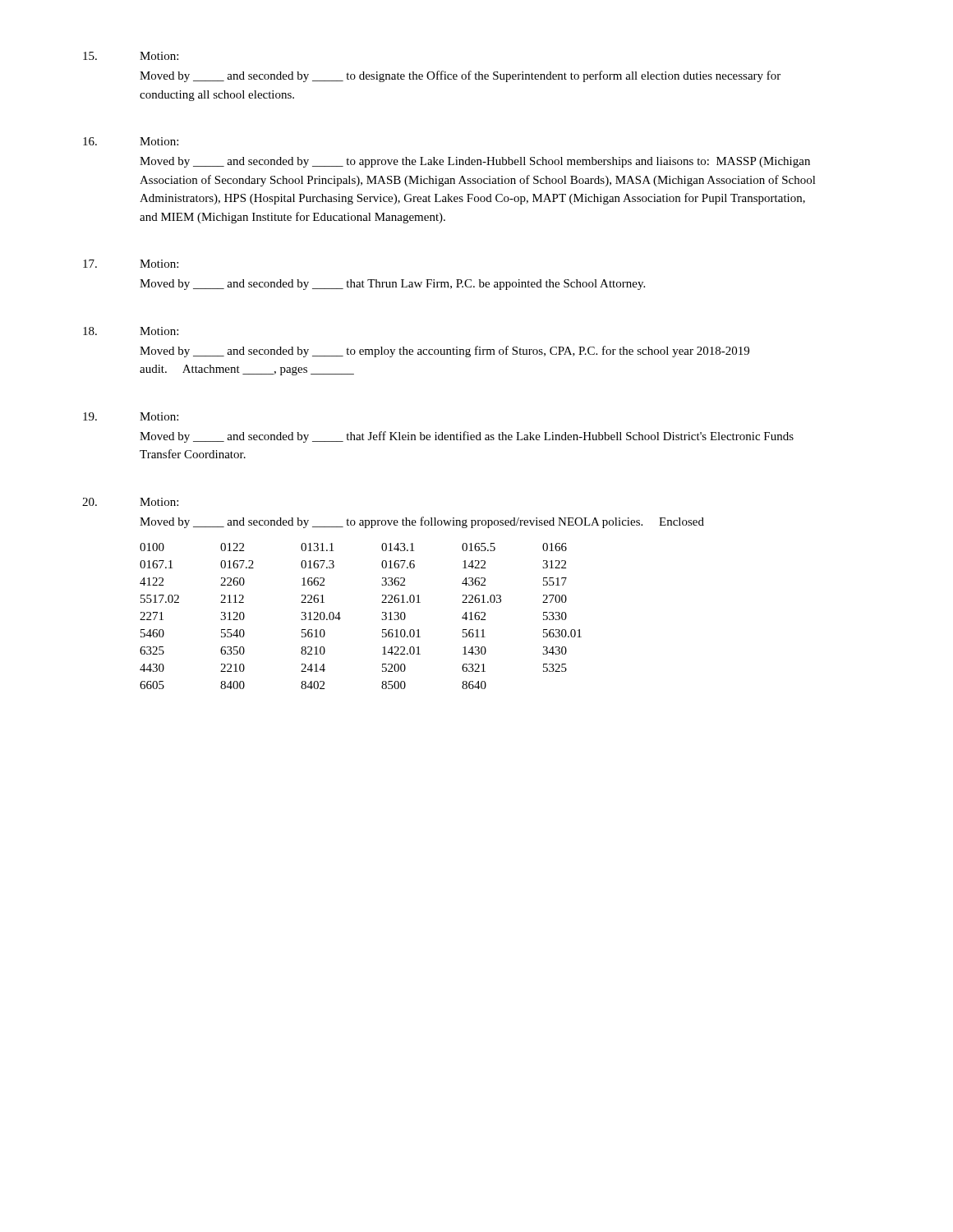This screenshot has height=1232, width=953.
Task: Locate the element starting "20. Motion: Moved"
Action: click(452, 513)
